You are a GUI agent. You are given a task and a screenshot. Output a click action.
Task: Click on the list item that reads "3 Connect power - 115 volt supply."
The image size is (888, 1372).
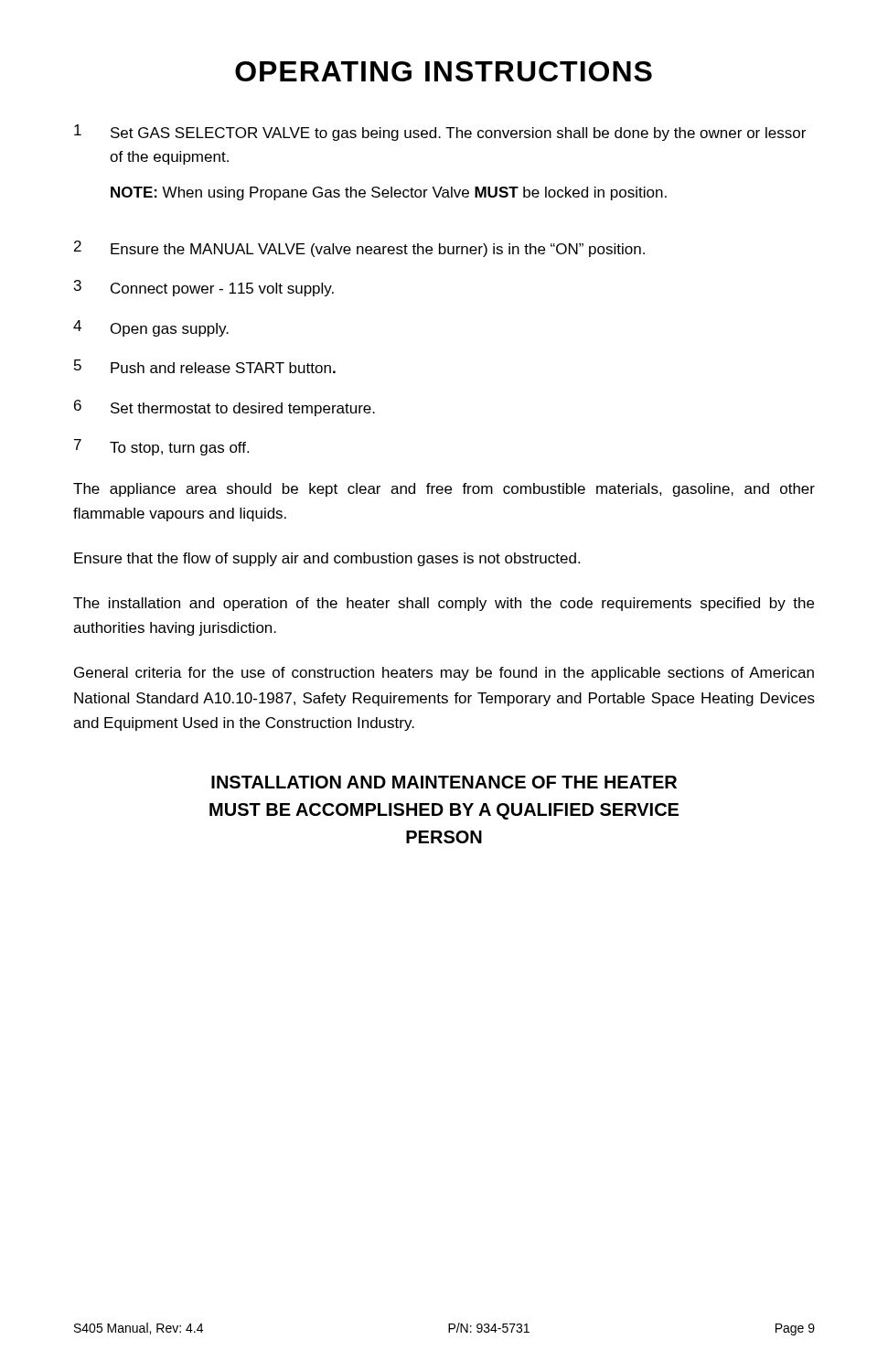[x=204, y=288]
